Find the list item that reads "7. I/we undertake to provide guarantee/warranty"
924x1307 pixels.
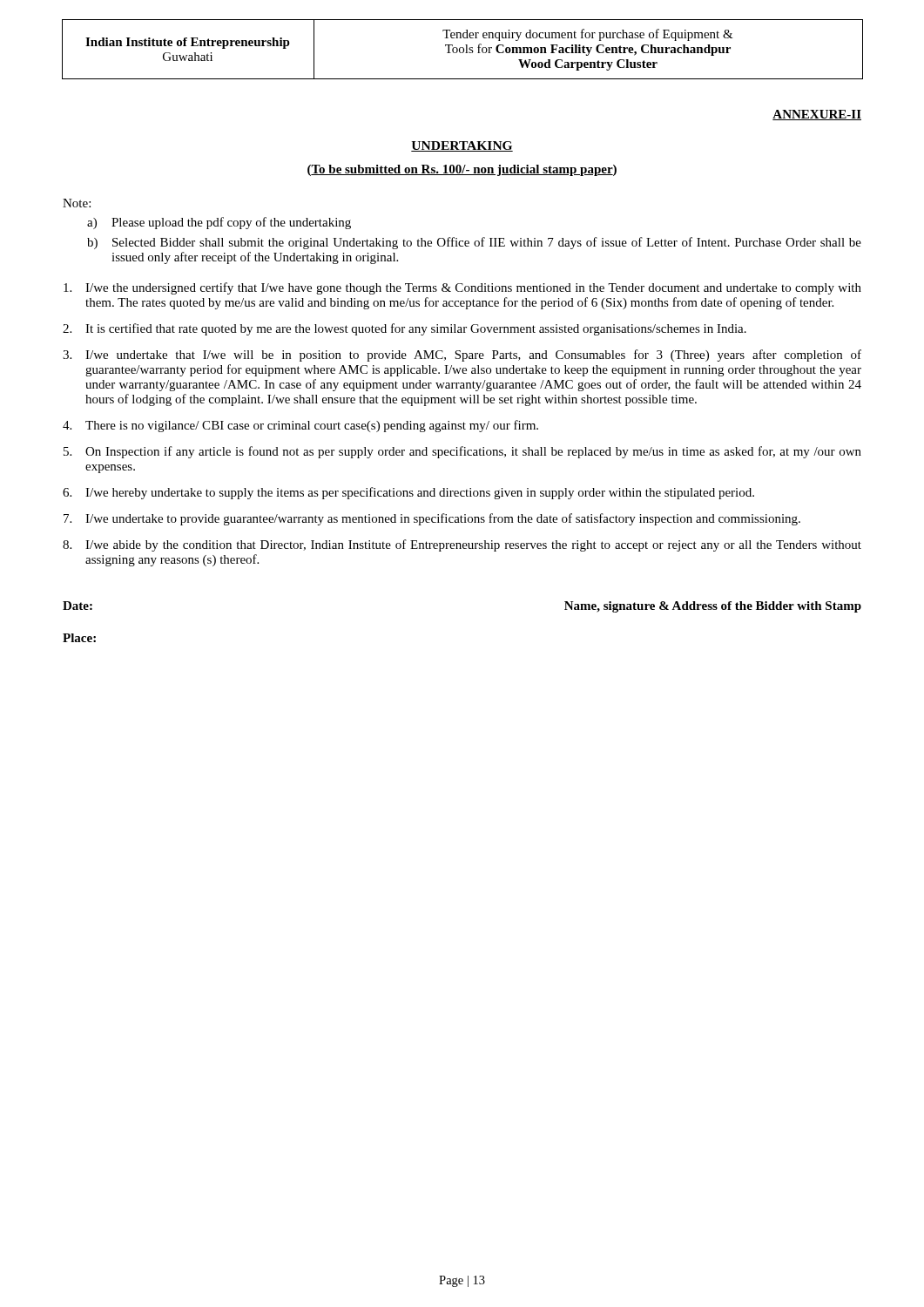click(x=432, y=519)
